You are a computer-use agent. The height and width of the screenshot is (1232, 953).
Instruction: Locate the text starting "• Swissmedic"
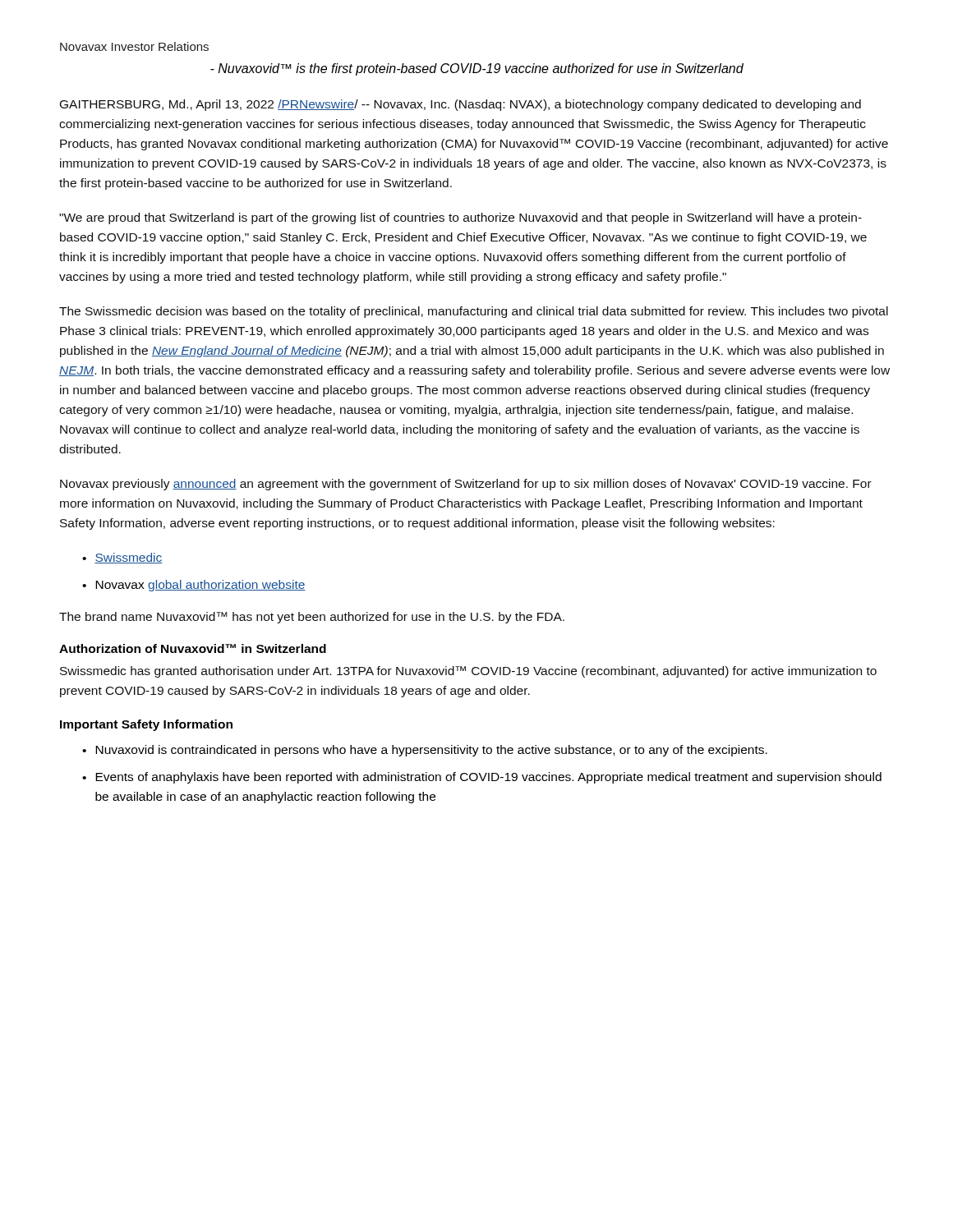click(122, 558)
